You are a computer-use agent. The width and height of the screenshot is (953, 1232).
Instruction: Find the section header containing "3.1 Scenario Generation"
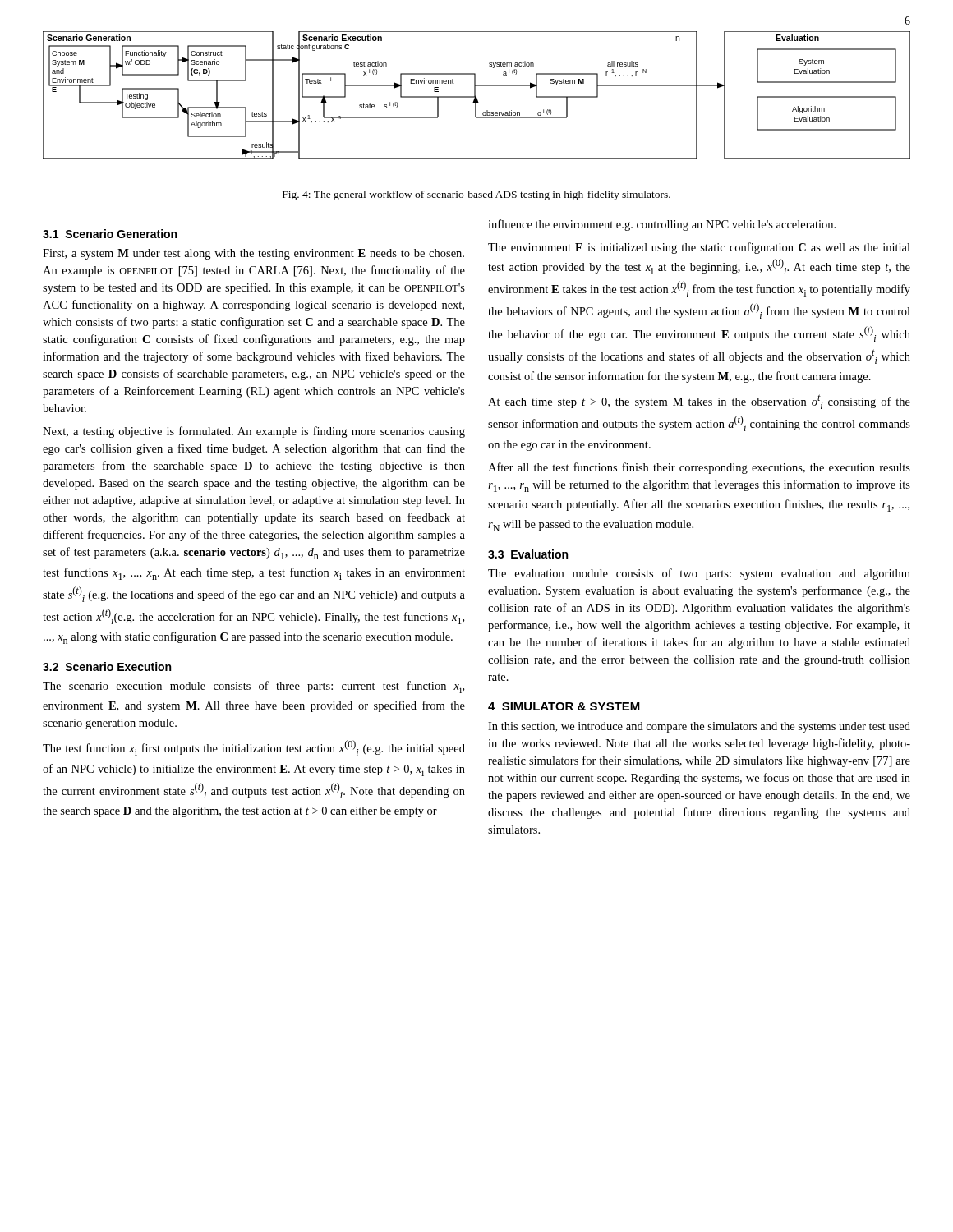(110, 234)
